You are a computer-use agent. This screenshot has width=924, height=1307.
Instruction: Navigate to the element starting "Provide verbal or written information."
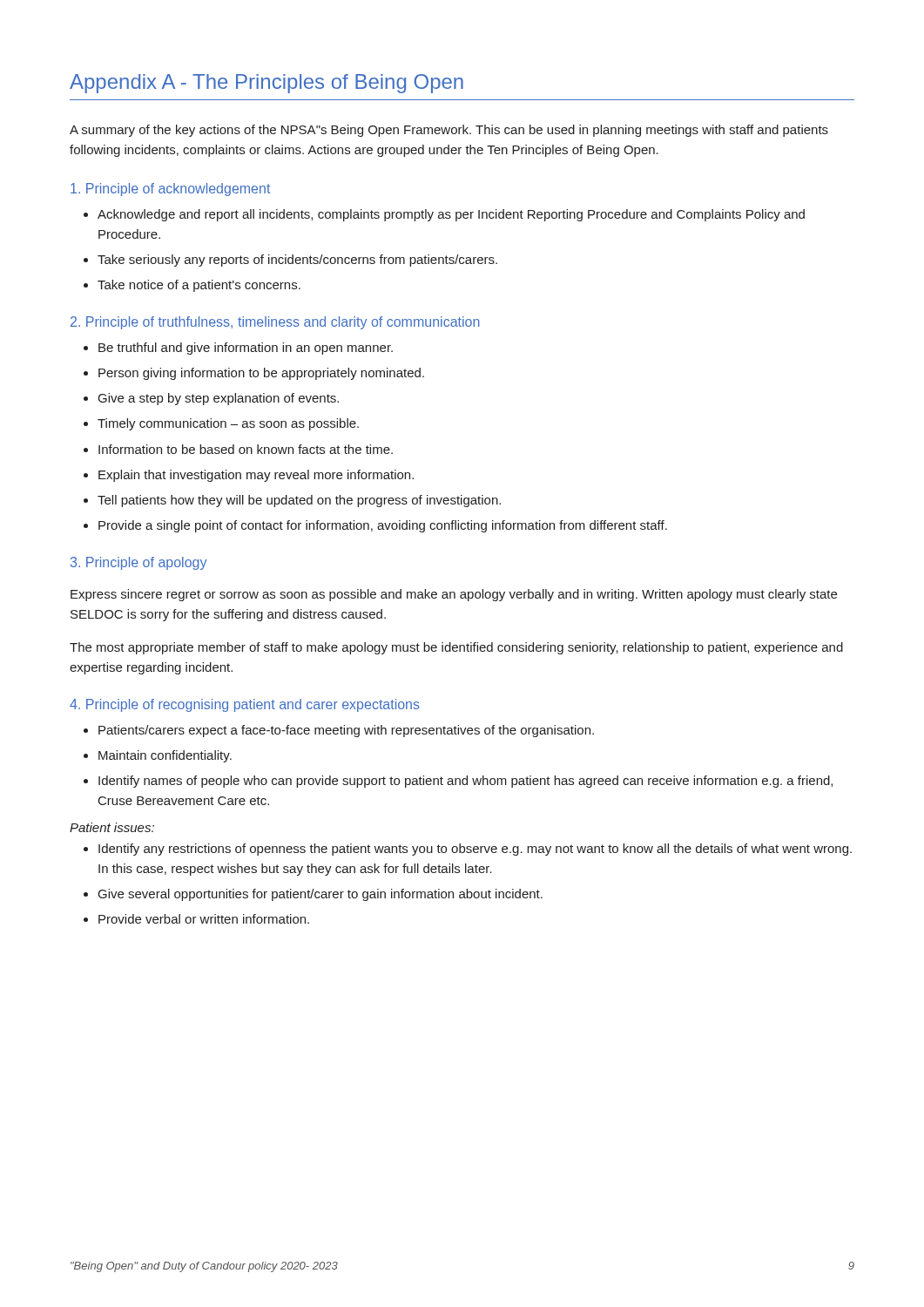[196, 919]
